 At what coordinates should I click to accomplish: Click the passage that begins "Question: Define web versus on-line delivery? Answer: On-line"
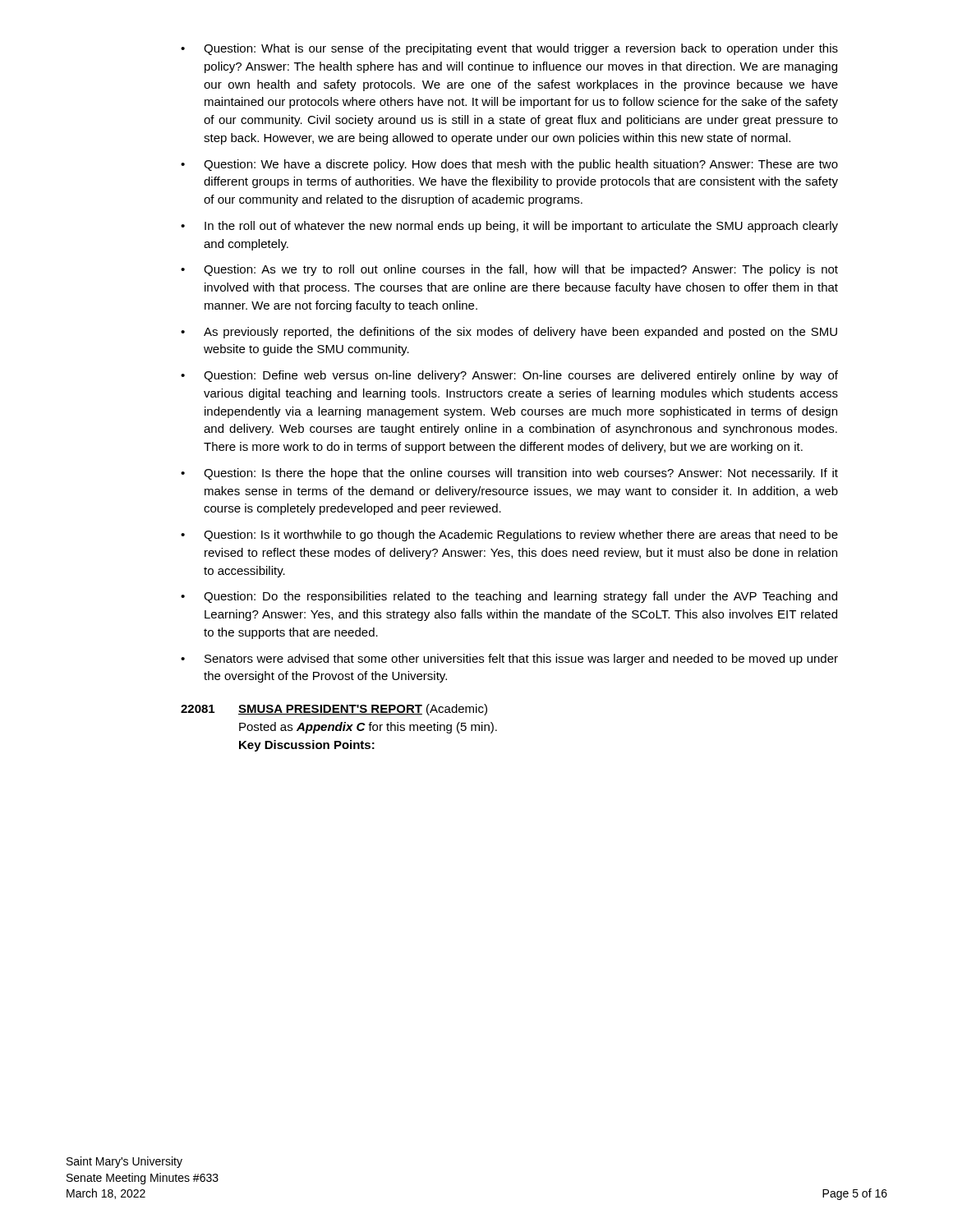coord(521,411)
